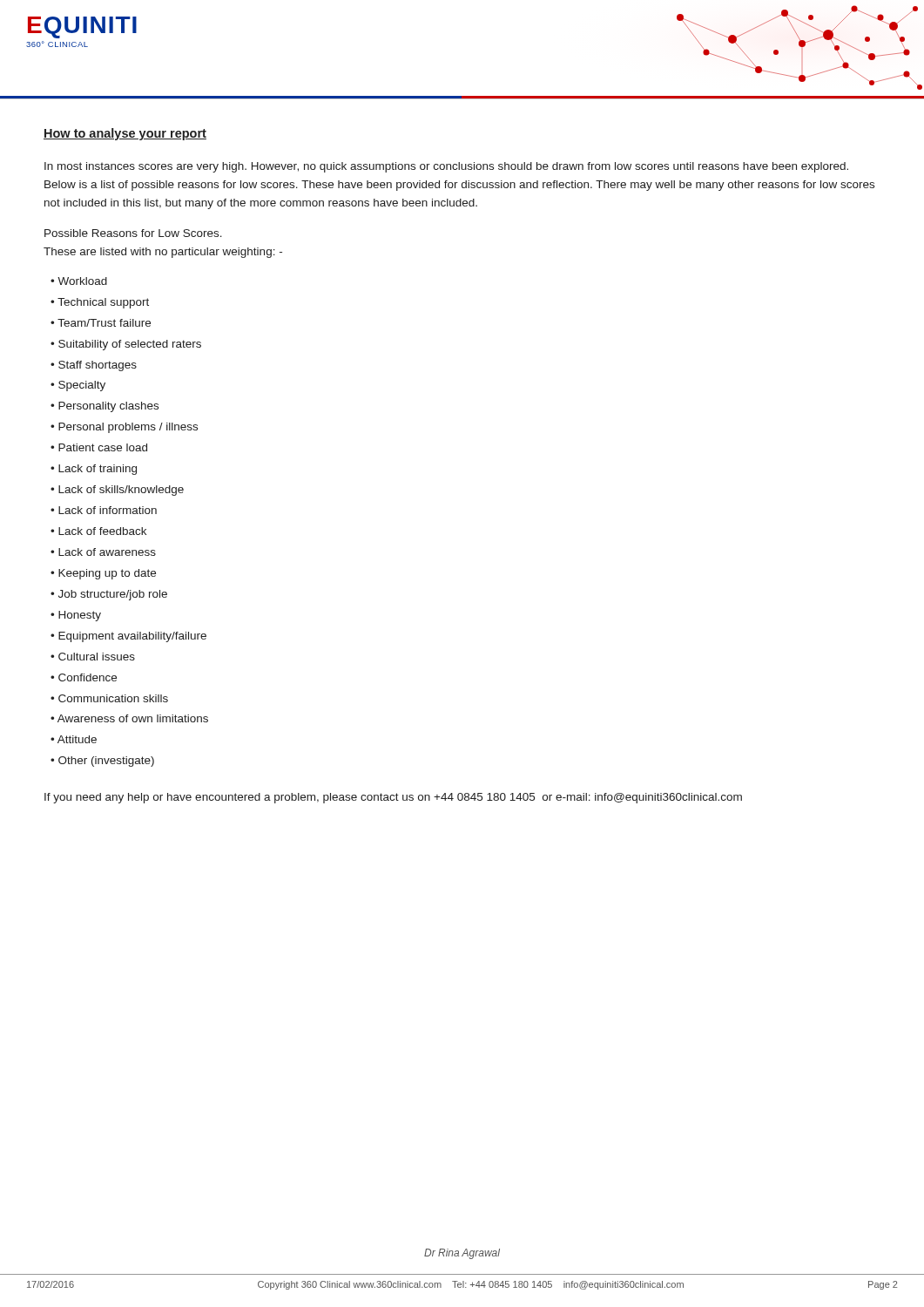
Task: Select the list item that reads "• Suitability of"
Action: (126, 343)
